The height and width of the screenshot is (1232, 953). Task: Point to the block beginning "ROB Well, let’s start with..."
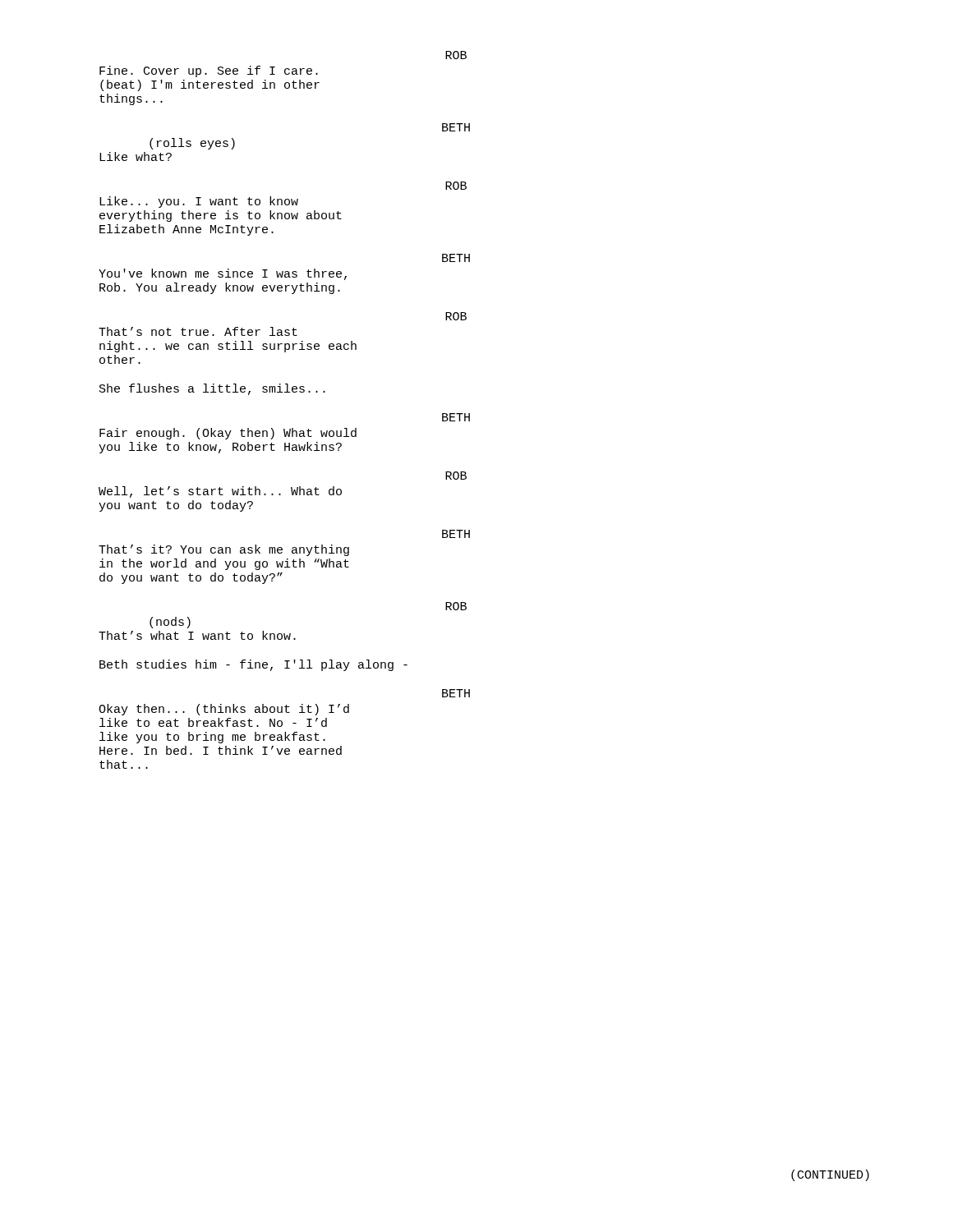tap(456, 476)
